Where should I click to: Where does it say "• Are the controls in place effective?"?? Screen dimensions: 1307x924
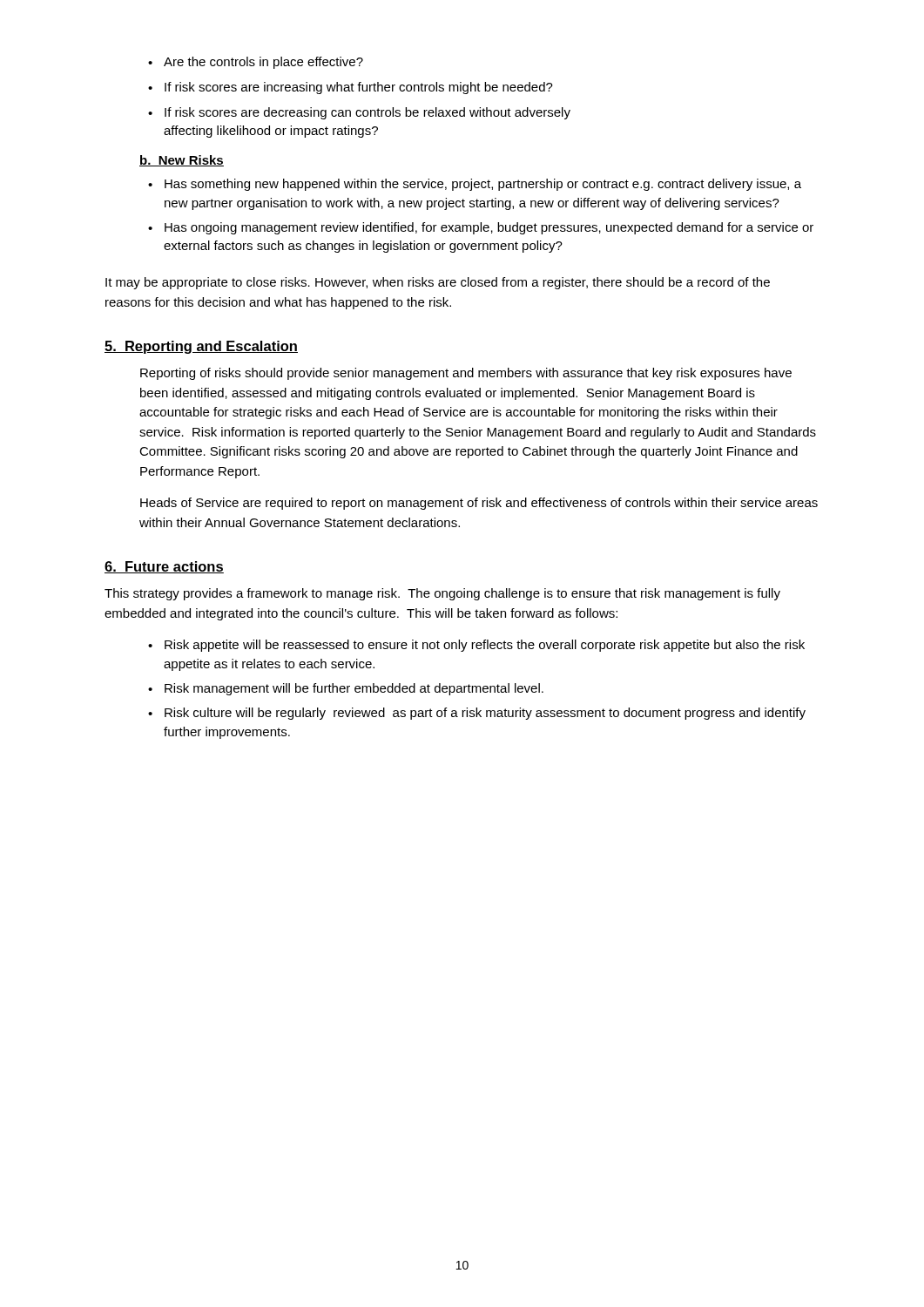tap(256, 63)
